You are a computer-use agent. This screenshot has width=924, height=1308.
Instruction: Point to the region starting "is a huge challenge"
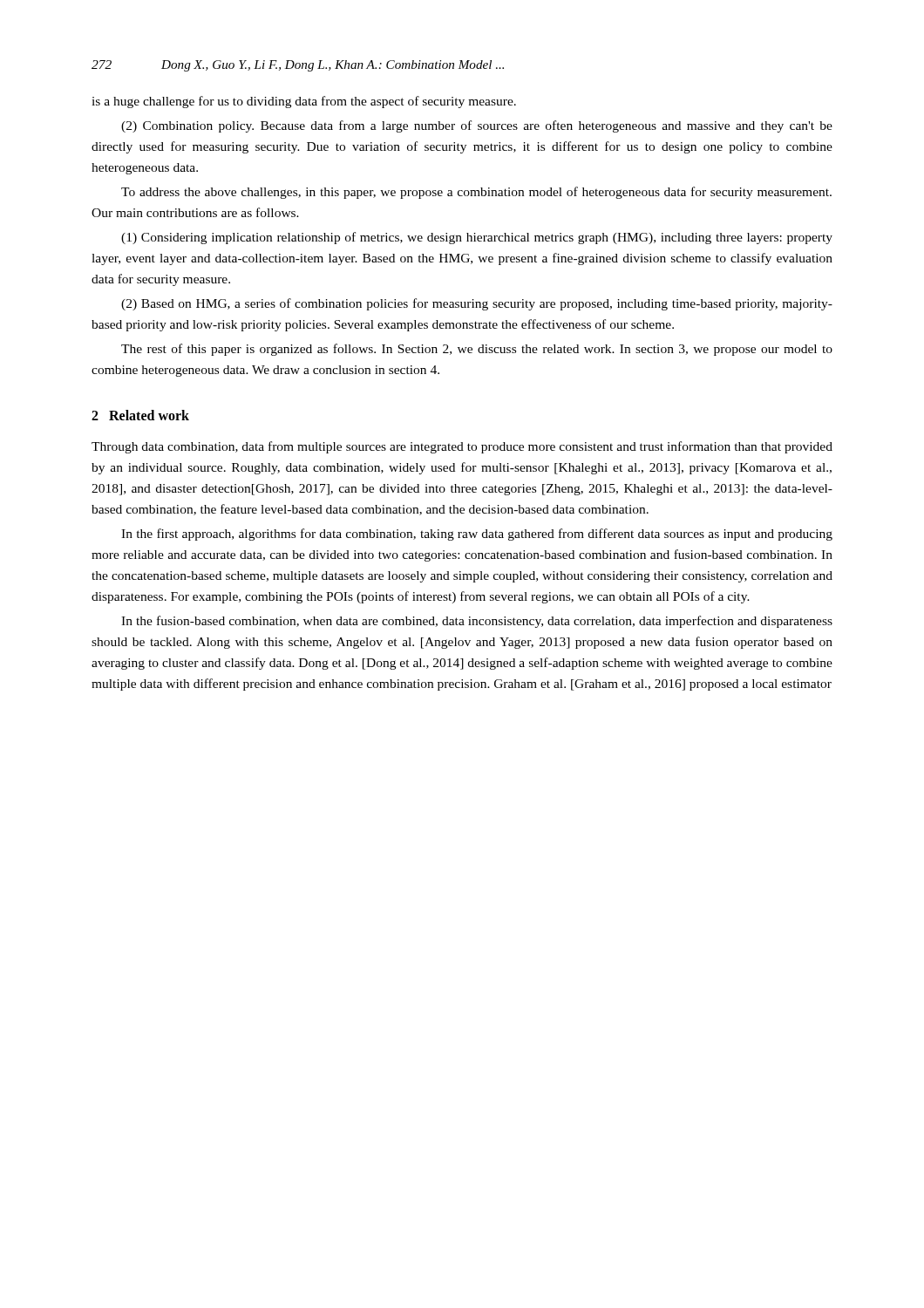coord(304,101)
